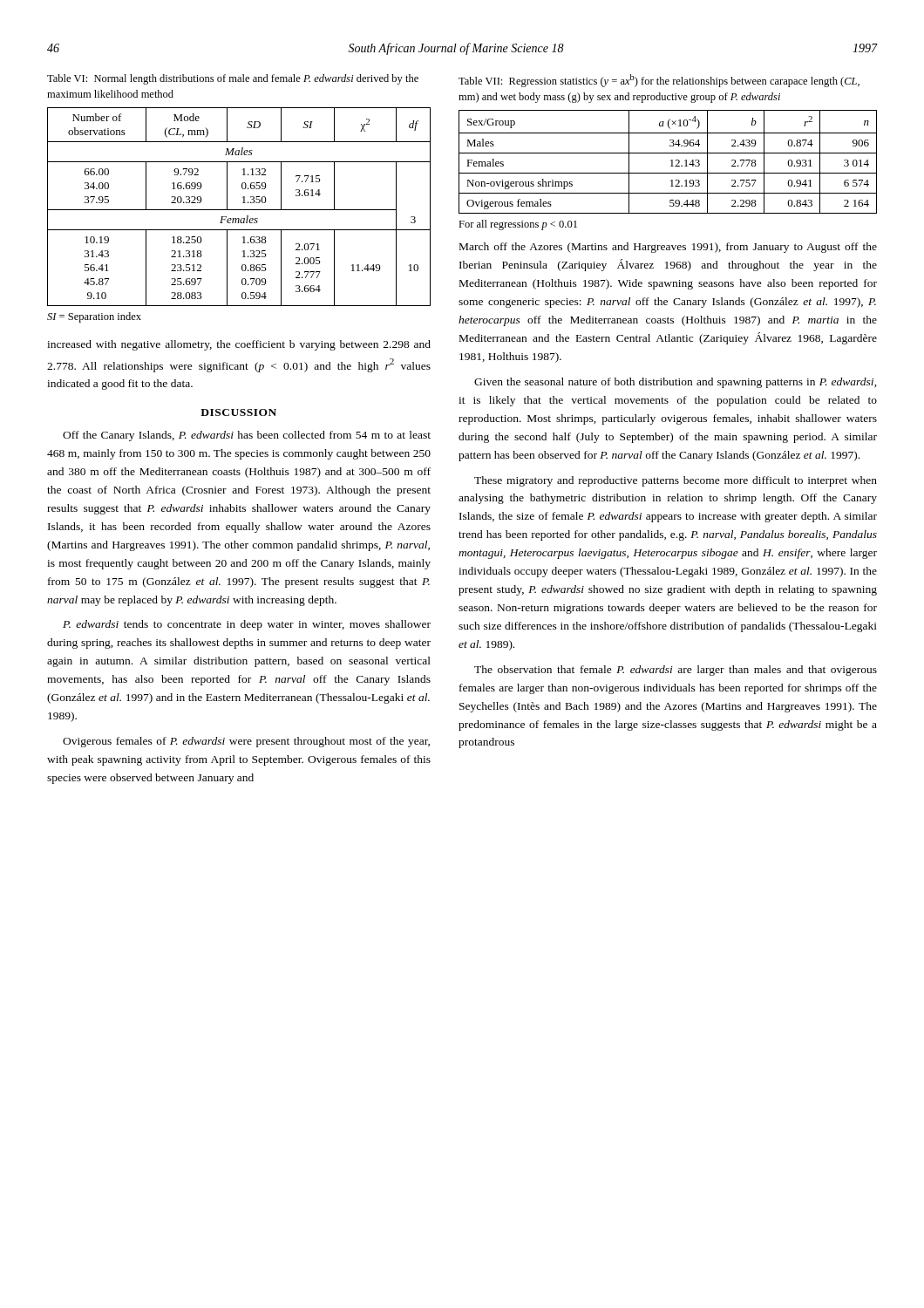The width and height of the screenshot is (924, 1308).
Task: Navigate to the passage starting "increased with negative allometry, the coefficient b"
Action: [x=239, y=365]
